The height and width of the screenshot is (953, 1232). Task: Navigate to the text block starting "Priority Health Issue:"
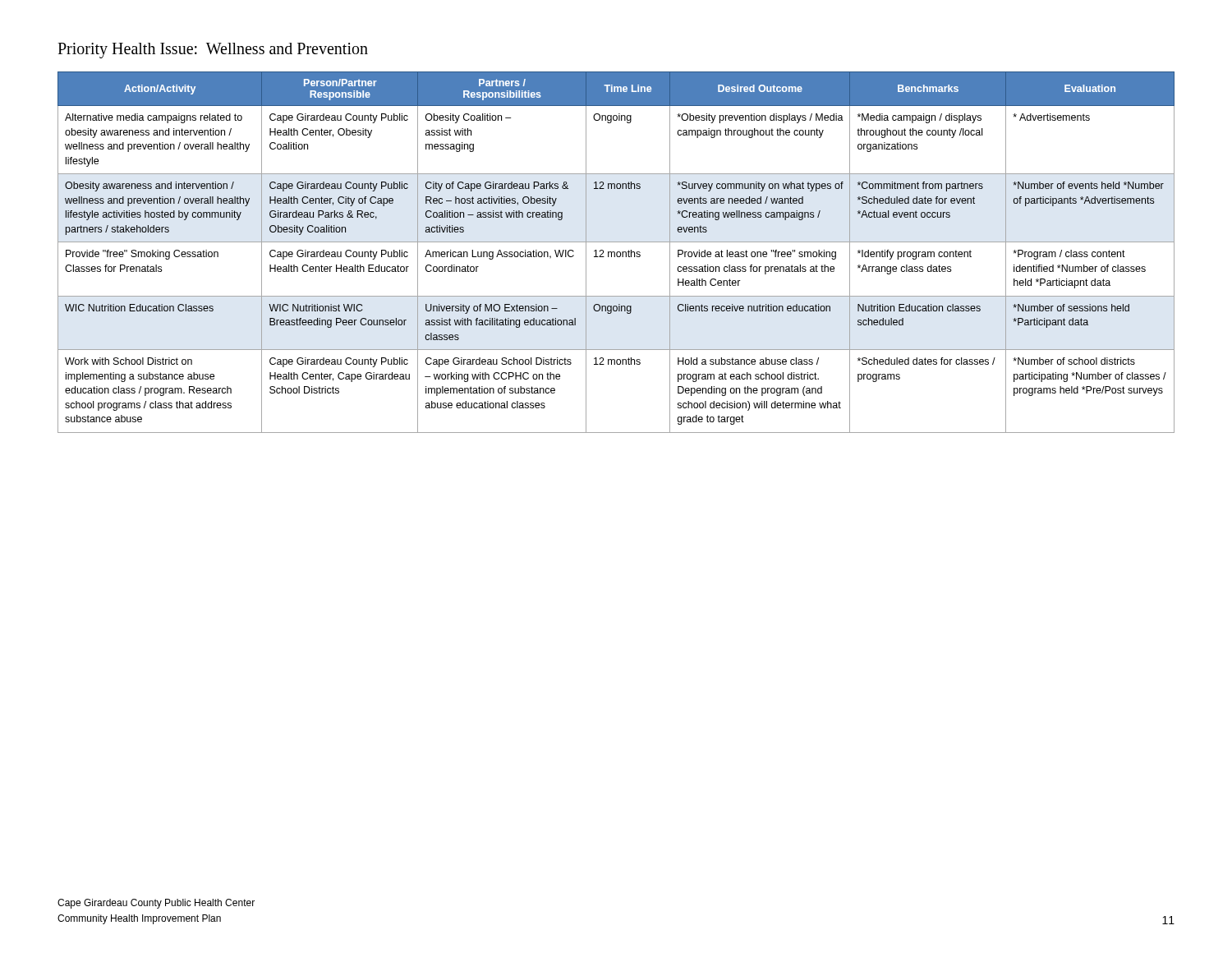tap(213, 48)
